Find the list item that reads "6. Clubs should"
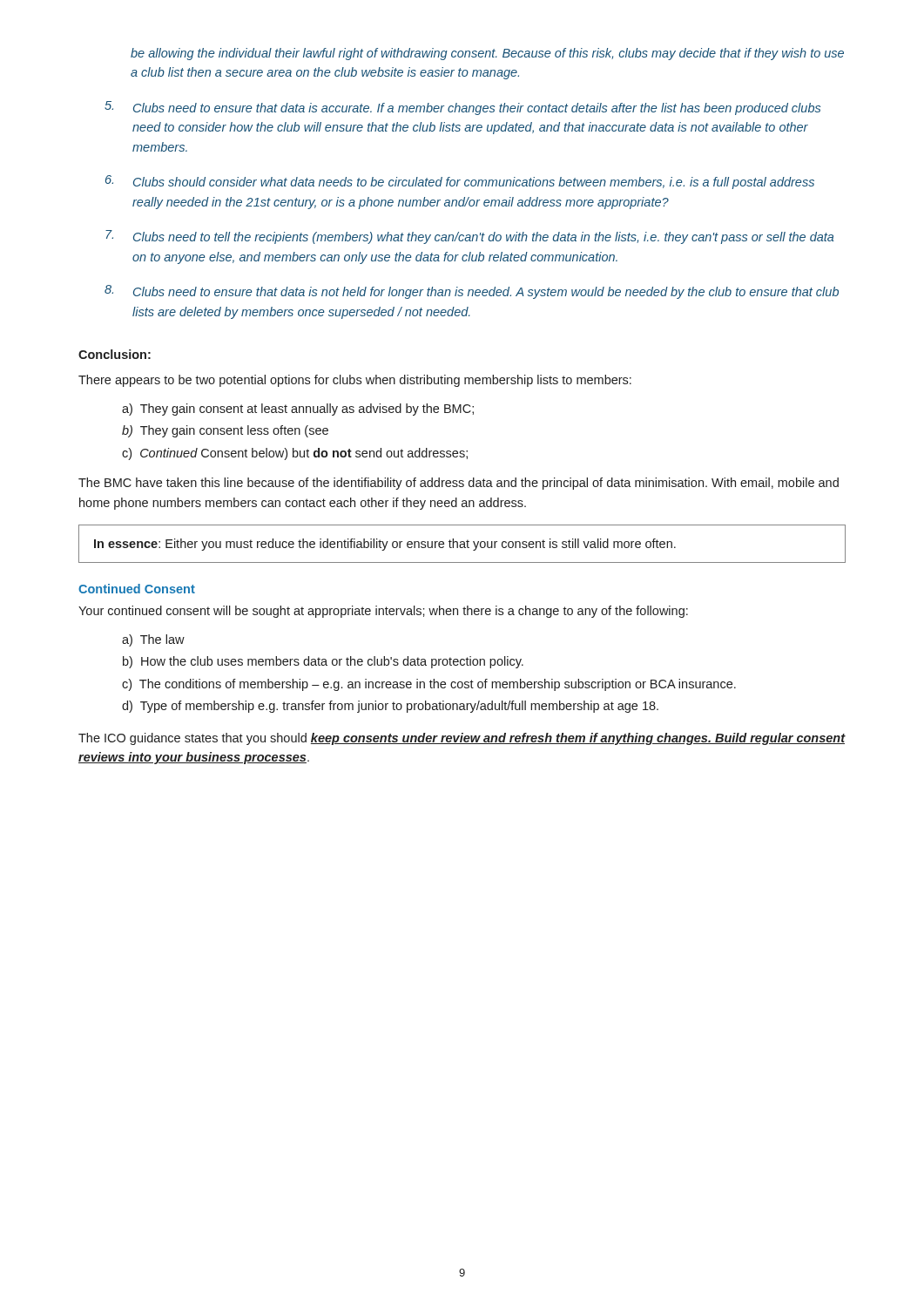This screenshot has height=1307, width=924. click(475, 192)
